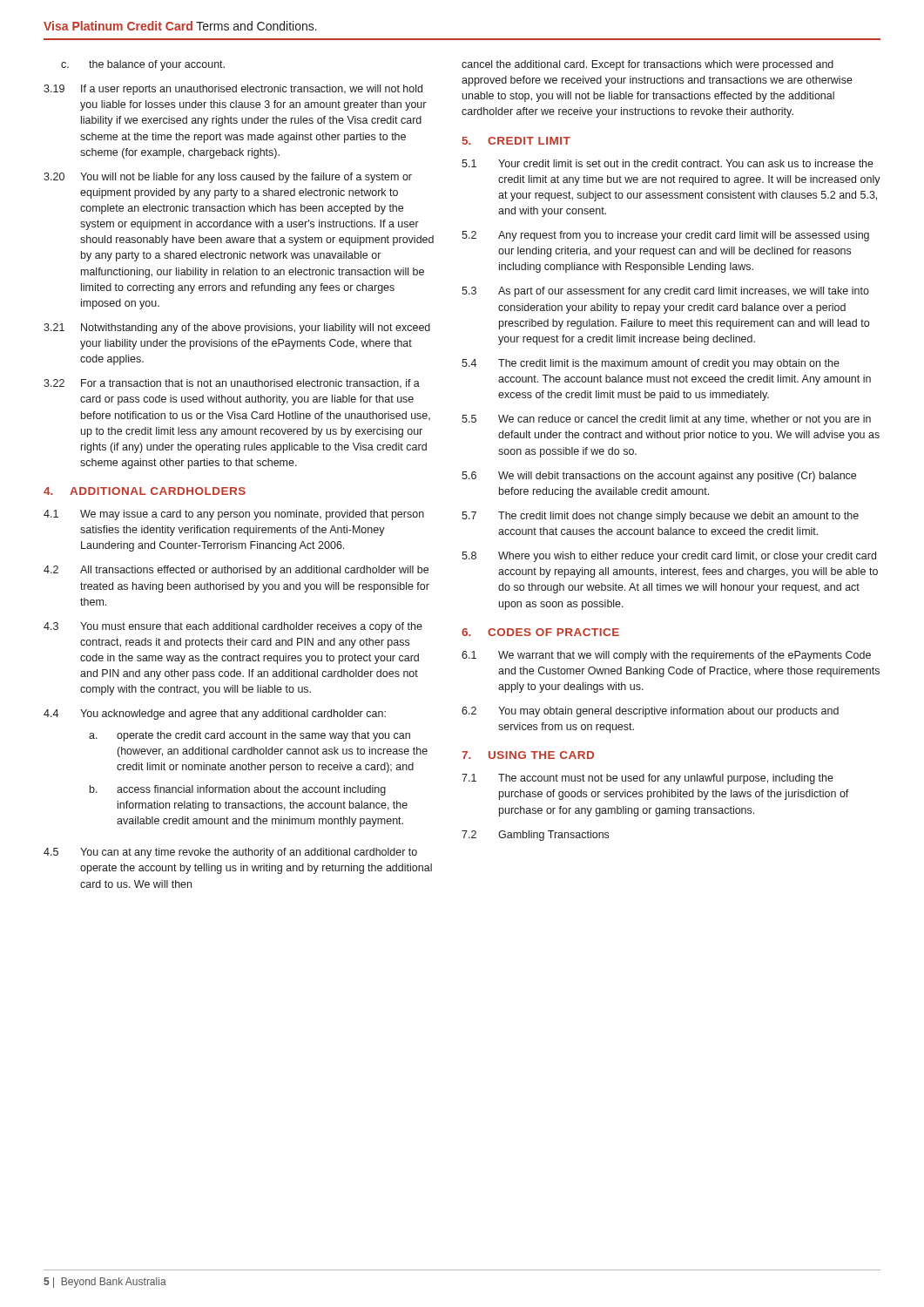Click on the text starting "3 As part"
This screenshot has height=1307, width=924.
pos(671,315)
